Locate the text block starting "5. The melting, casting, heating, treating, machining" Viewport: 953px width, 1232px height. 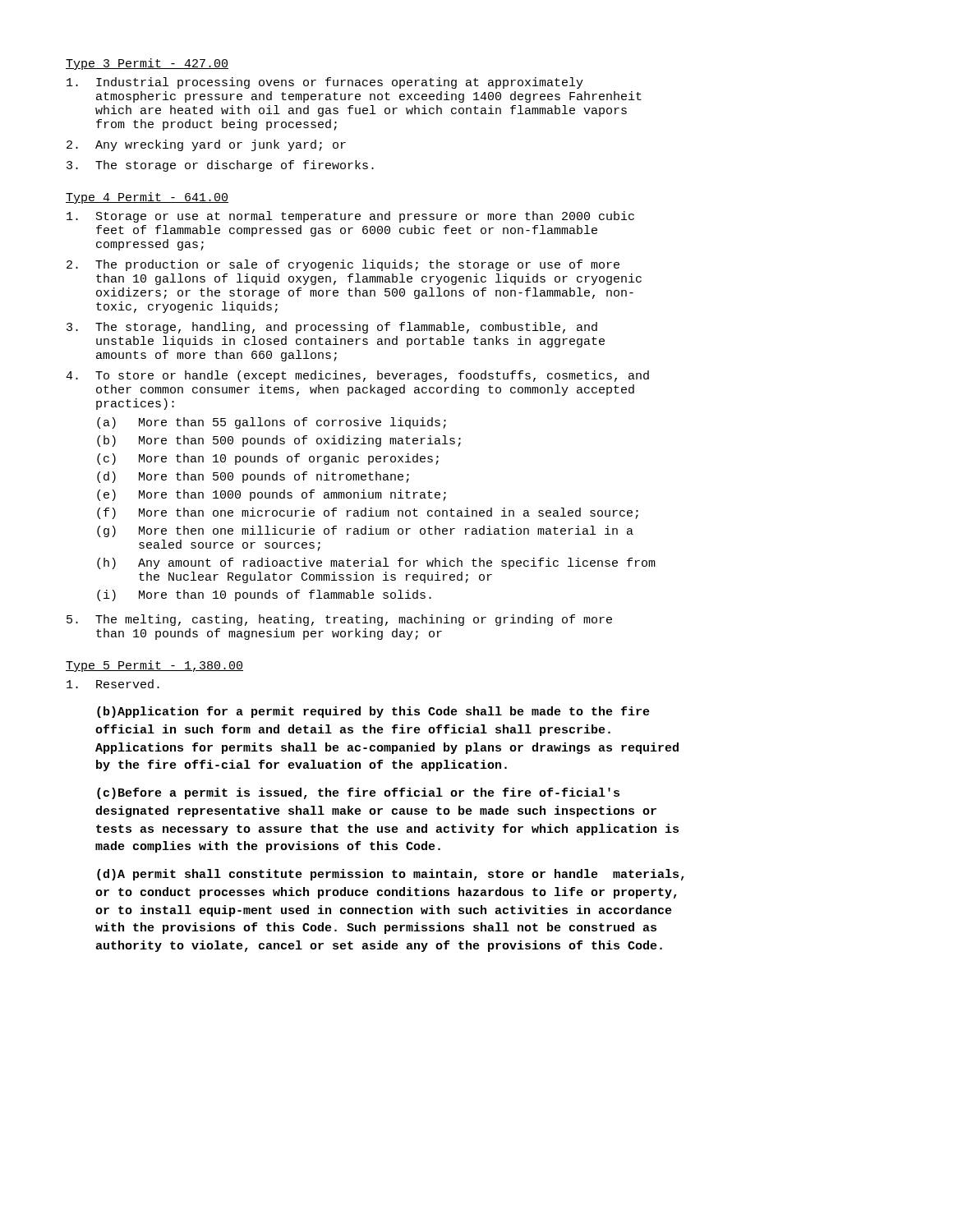[476, 628]
